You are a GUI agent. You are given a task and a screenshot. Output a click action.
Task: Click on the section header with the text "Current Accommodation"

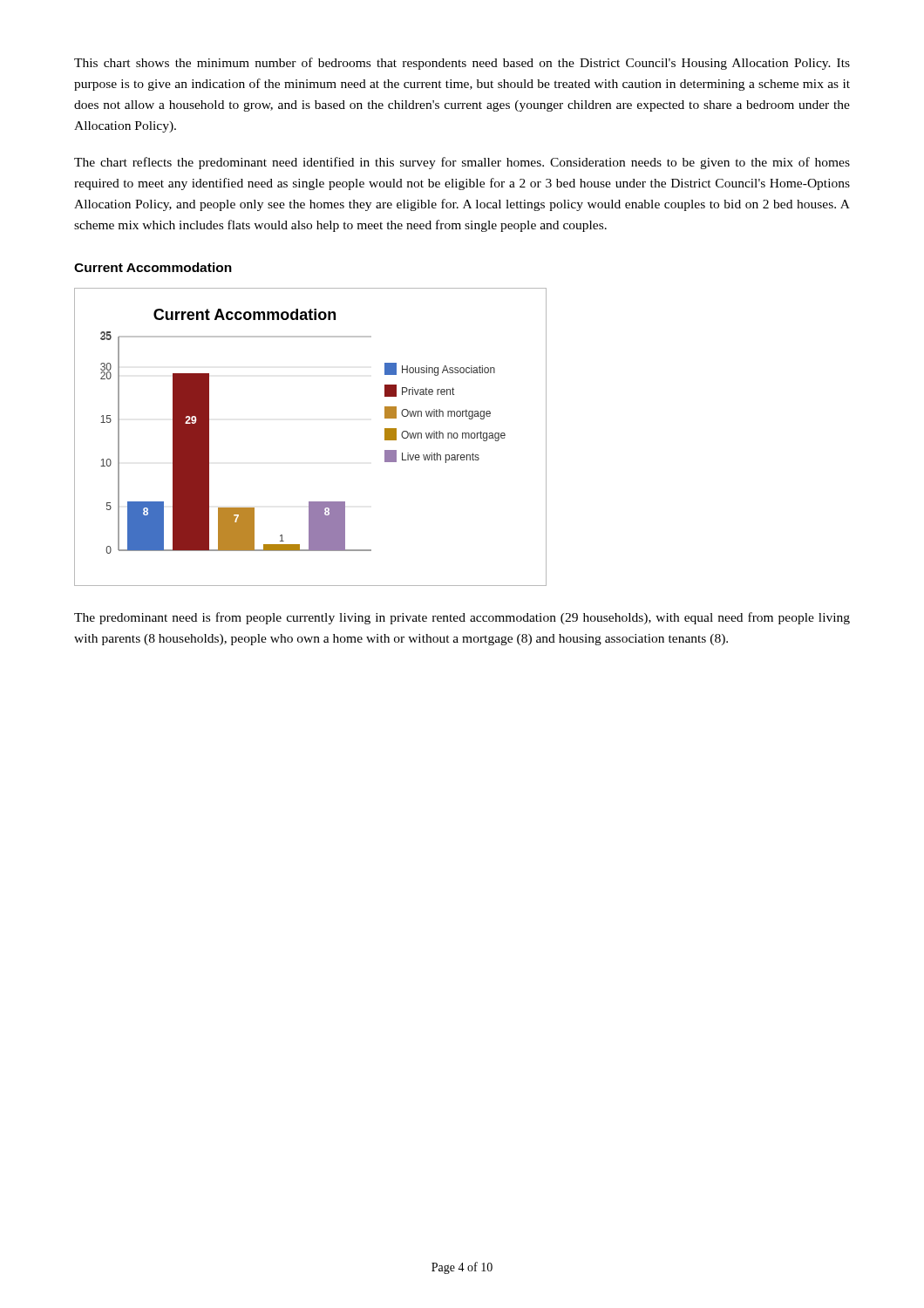pyautogui.click(x=153, y=267)
